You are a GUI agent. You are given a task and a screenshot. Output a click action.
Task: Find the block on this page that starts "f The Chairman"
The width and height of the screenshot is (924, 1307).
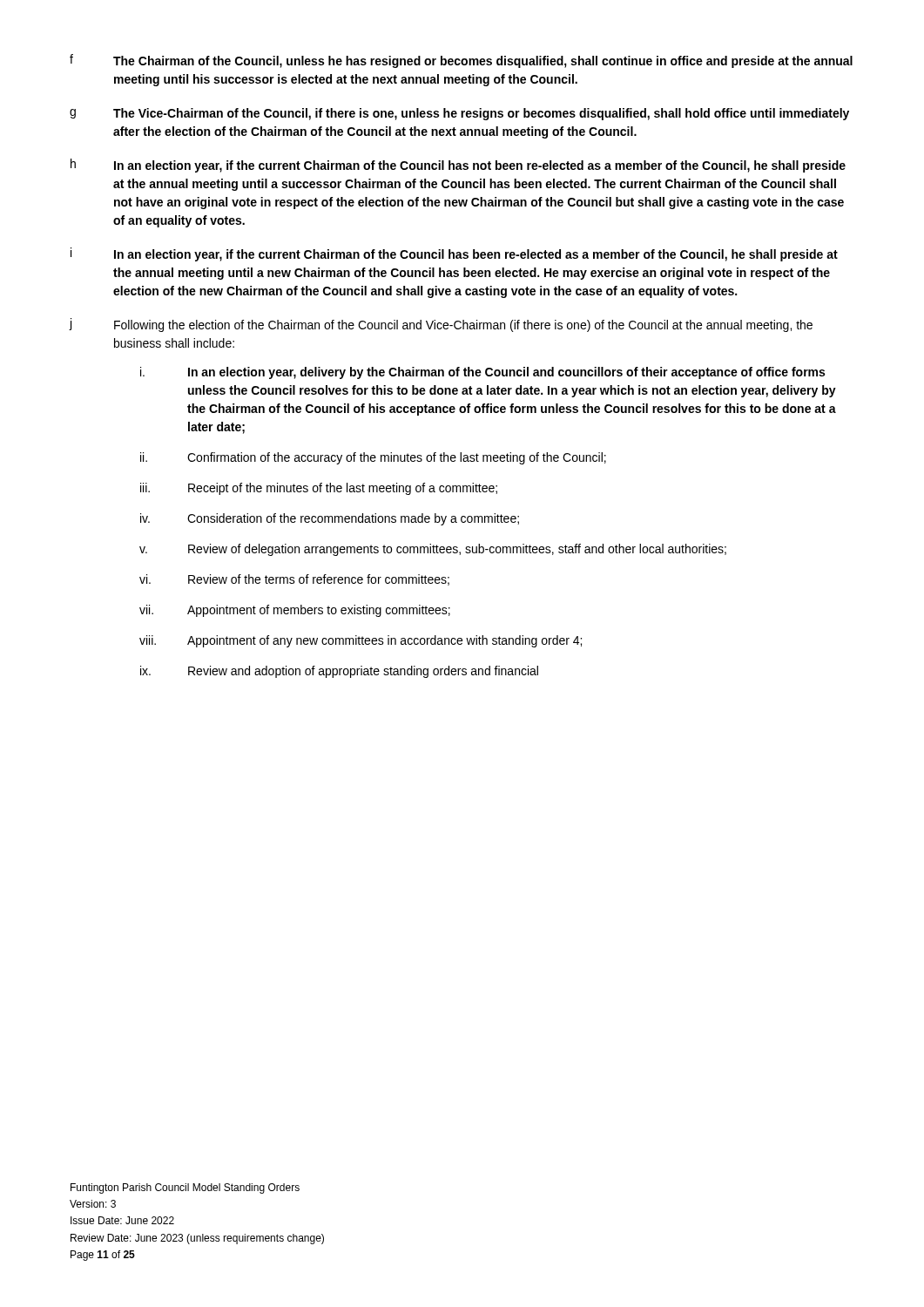pyautogui.click(x=462, y=71)
